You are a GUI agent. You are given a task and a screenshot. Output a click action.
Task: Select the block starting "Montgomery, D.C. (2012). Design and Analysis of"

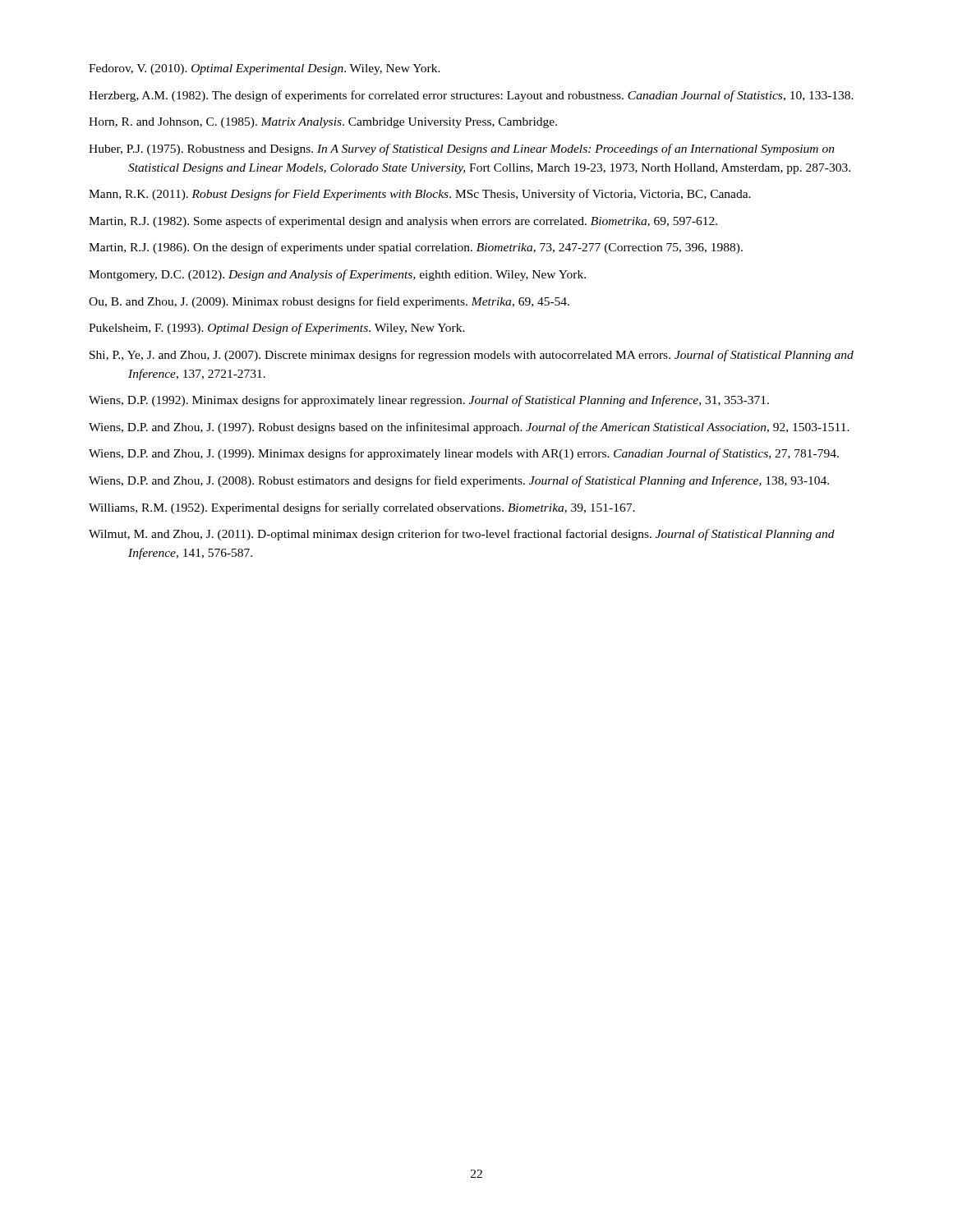click(x=338, y=274)
